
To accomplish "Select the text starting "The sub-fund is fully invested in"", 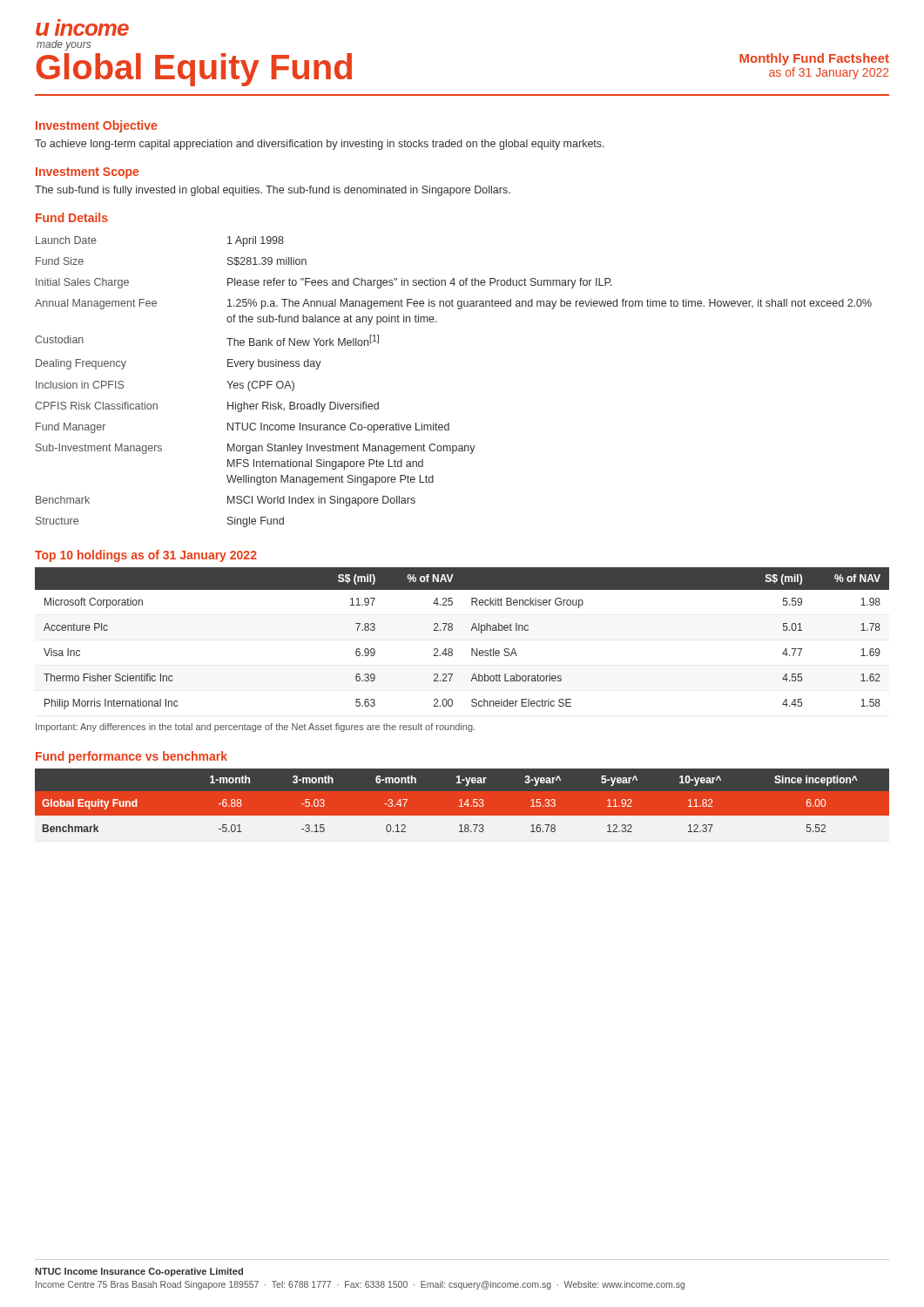I will tap(273, 190).
